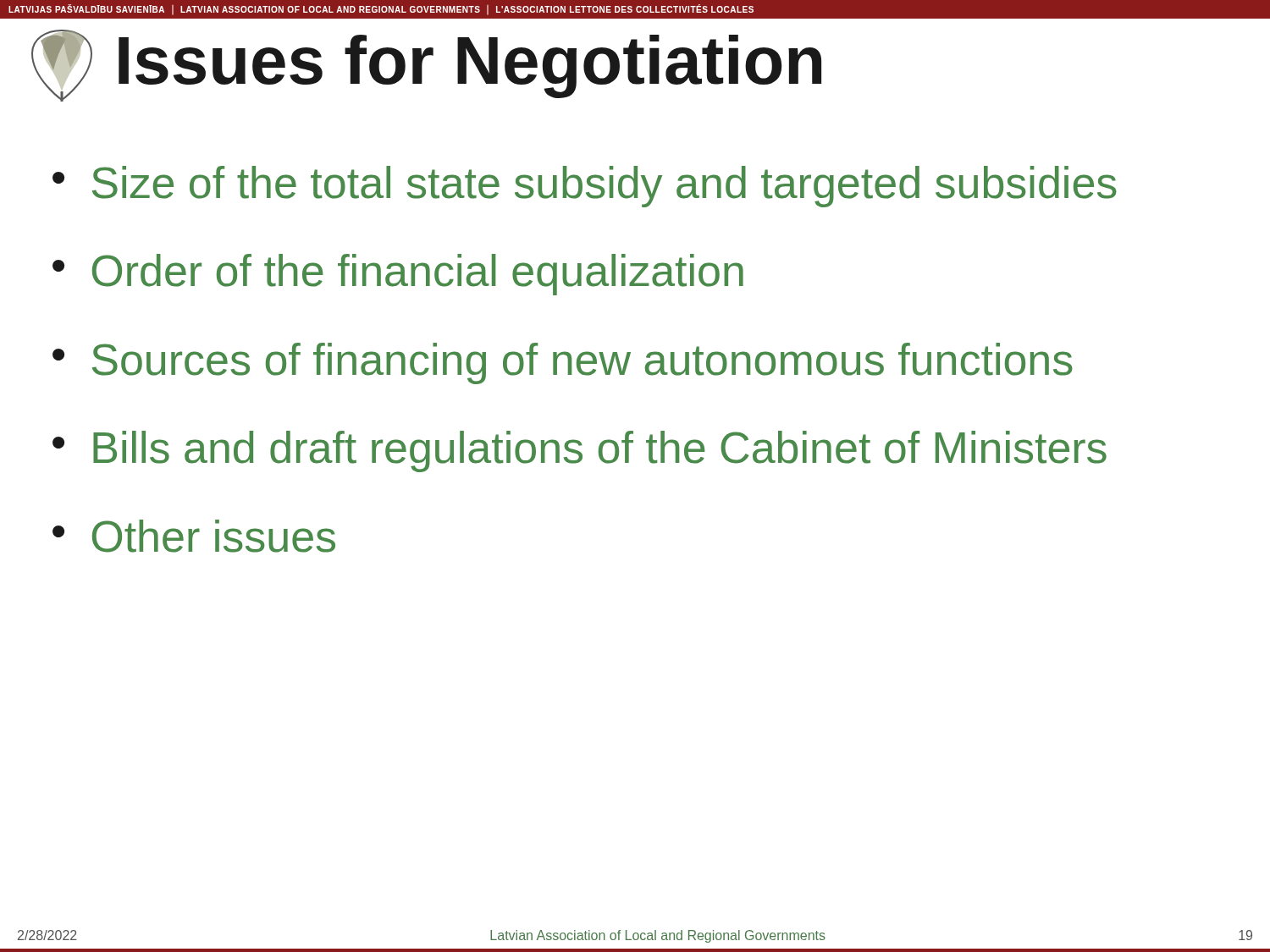Select the list item that reads "• Order of the financial equalization"
Screen dimensions: 952x1270
pyautogui.click(x=398, y=271)
